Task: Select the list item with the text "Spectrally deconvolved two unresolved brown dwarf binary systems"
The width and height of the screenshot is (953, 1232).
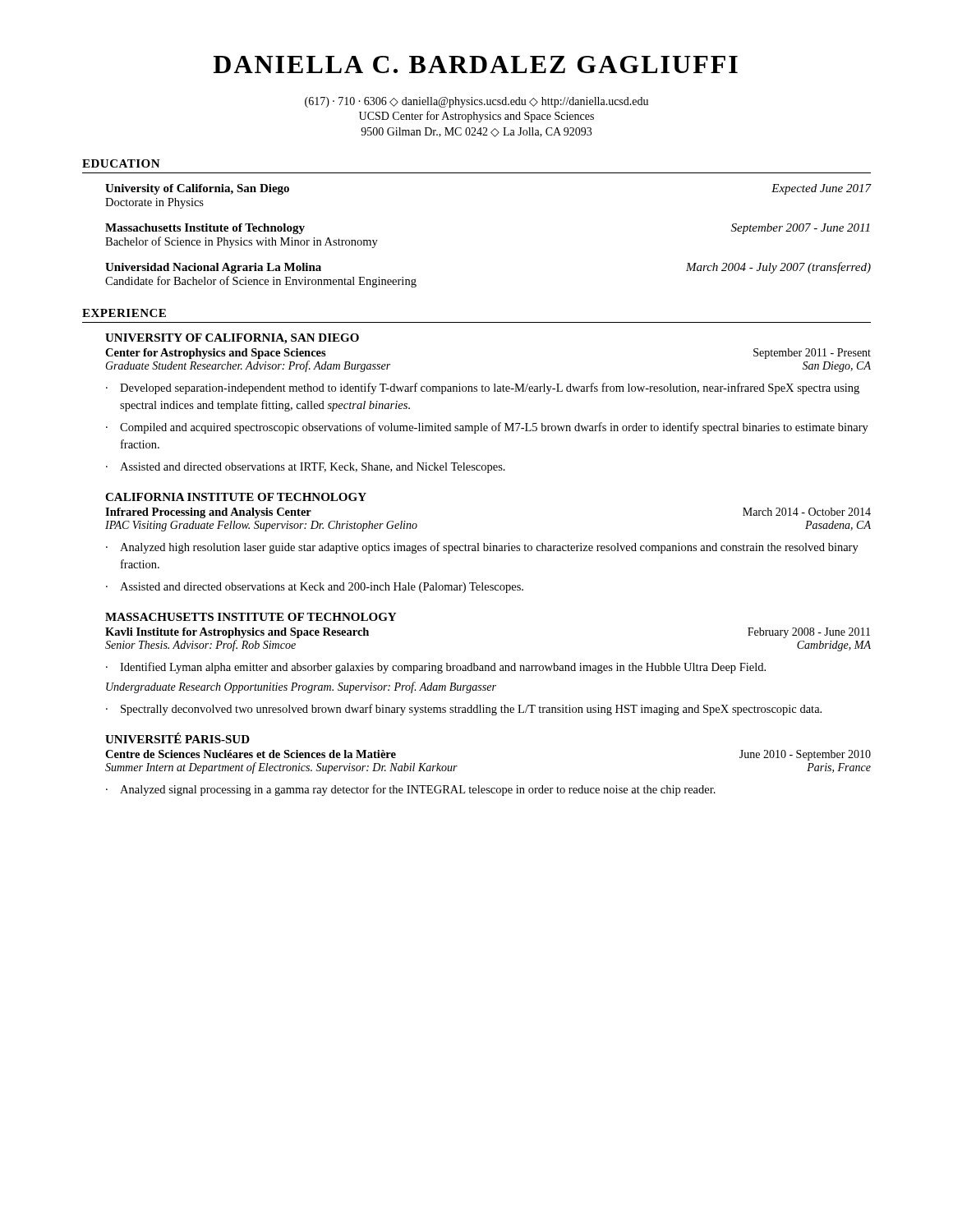Action: tap(471, 709)
